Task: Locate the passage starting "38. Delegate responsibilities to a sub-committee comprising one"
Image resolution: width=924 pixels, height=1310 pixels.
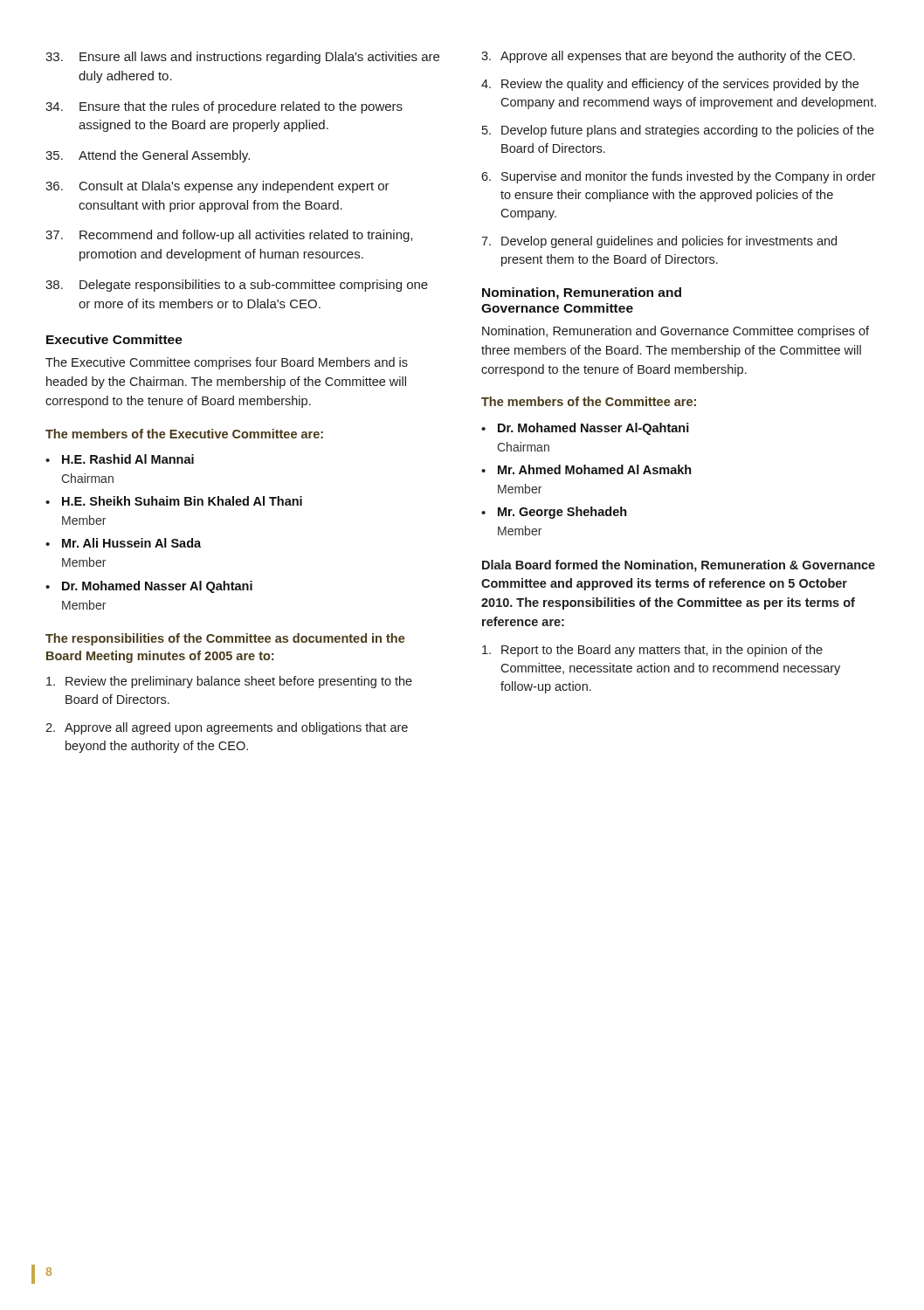Action: tap(244, 294)
